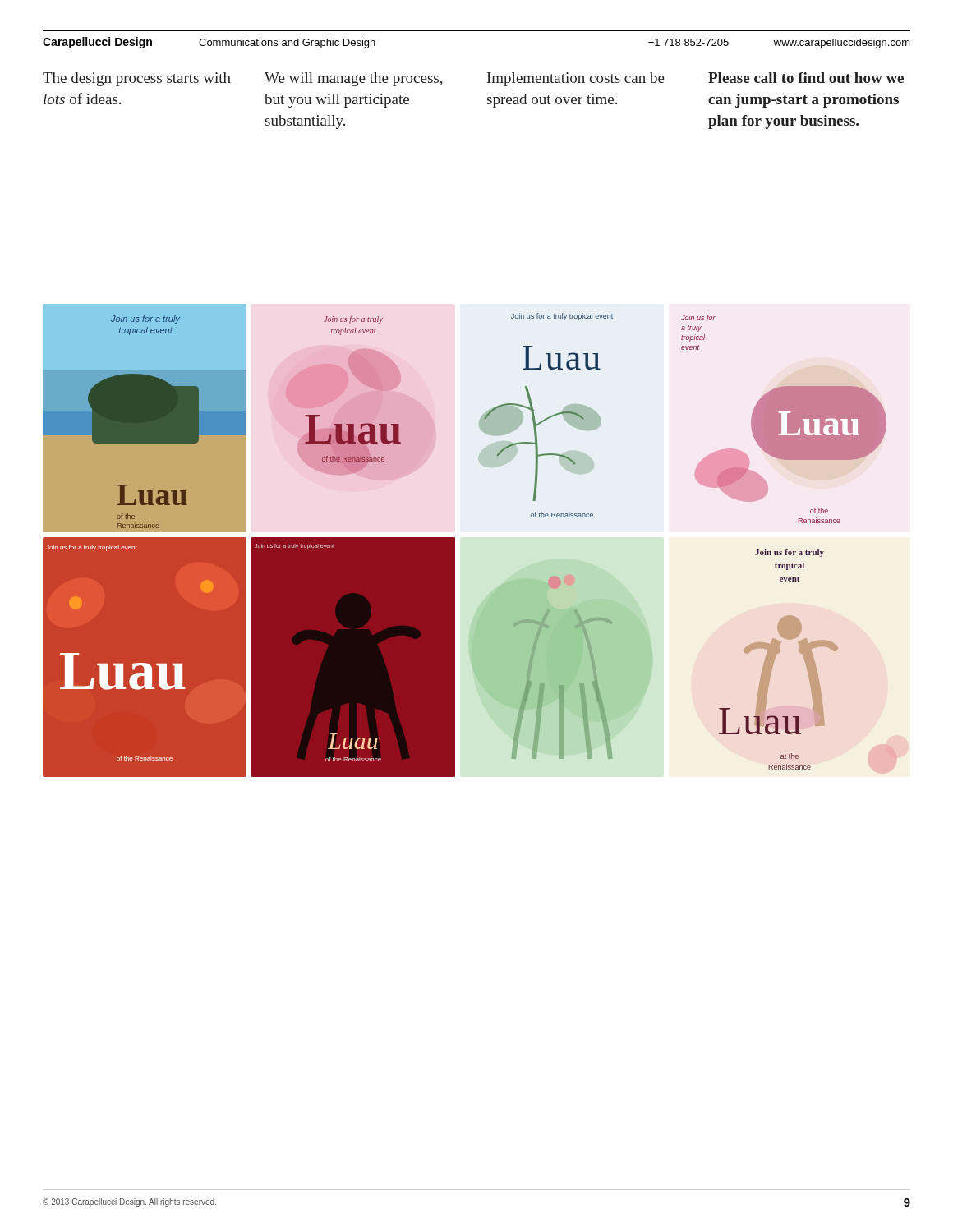953x1232 pixels.
Task: Click on the text block starting "The design process starts with lots of ideas."
Action: (137, 88)
